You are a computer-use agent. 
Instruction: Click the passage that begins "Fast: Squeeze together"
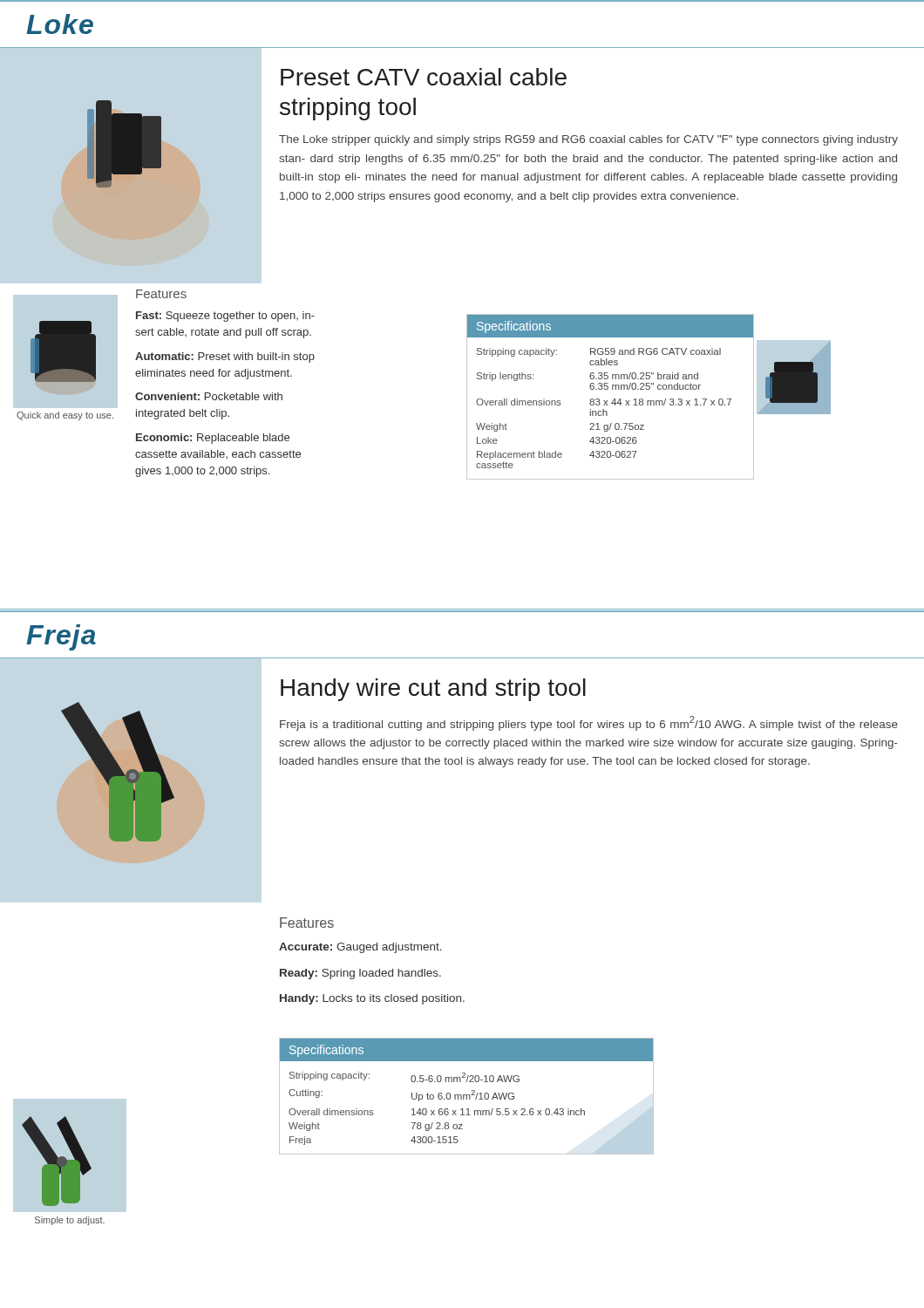tap(292, 324)
